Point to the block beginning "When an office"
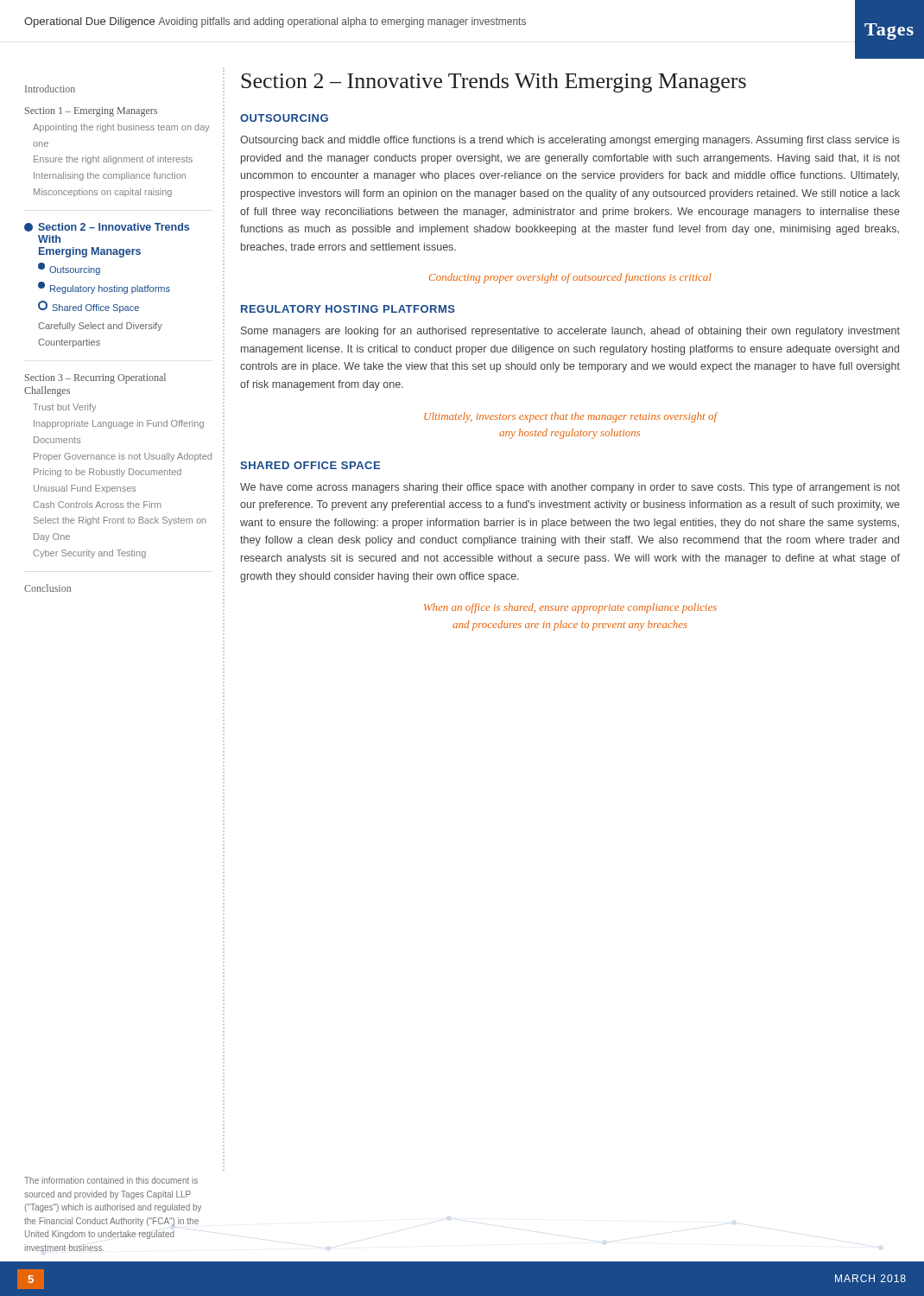 pyautogui.click(x=570, y=616)
